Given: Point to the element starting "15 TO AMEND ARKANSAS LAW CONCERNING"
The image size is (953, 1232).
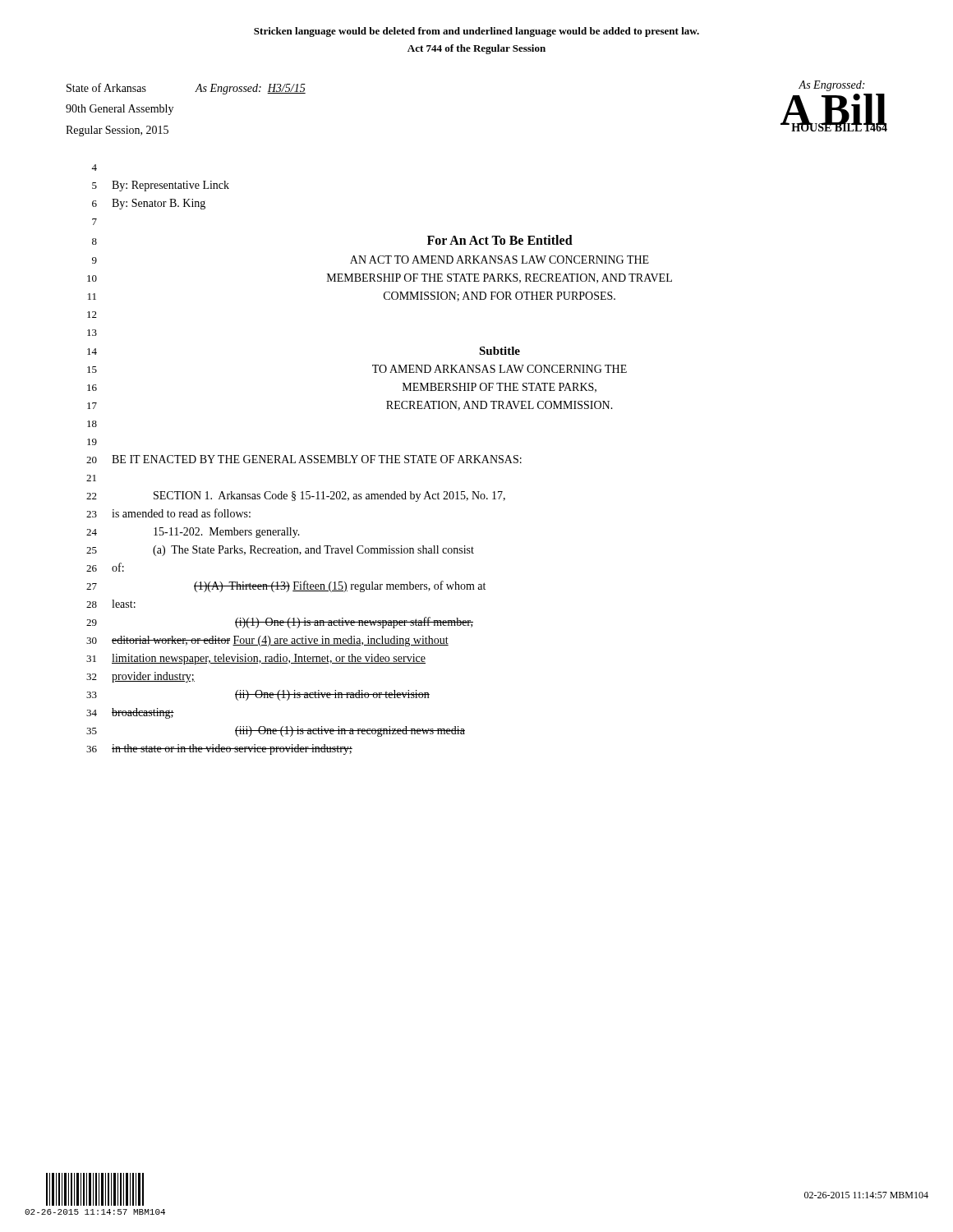Looking at the screenshot, I should coord(476,369).
